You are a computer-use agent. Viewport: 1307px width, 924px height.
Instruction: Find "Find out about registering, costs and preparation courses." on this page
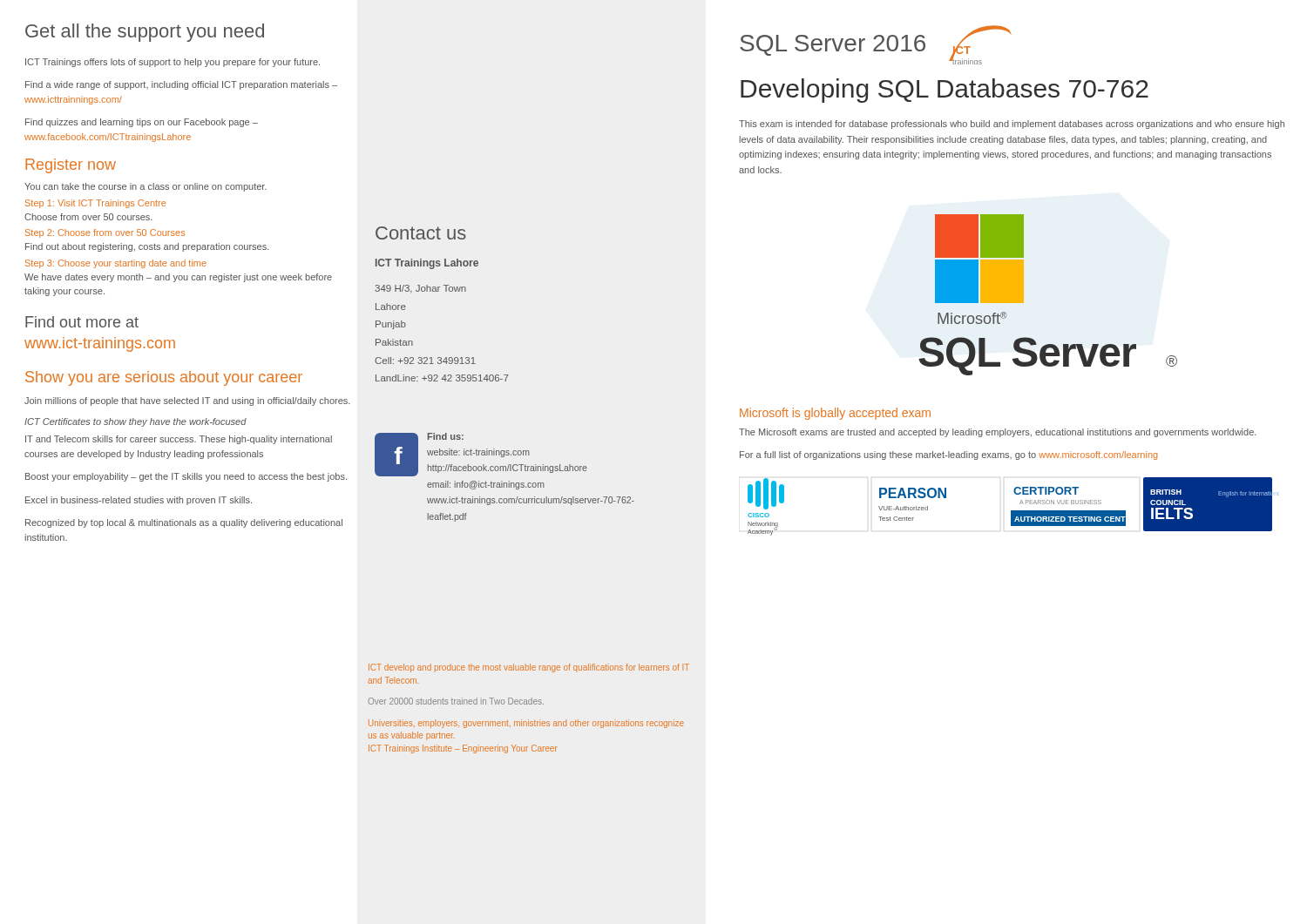[188, 247]
